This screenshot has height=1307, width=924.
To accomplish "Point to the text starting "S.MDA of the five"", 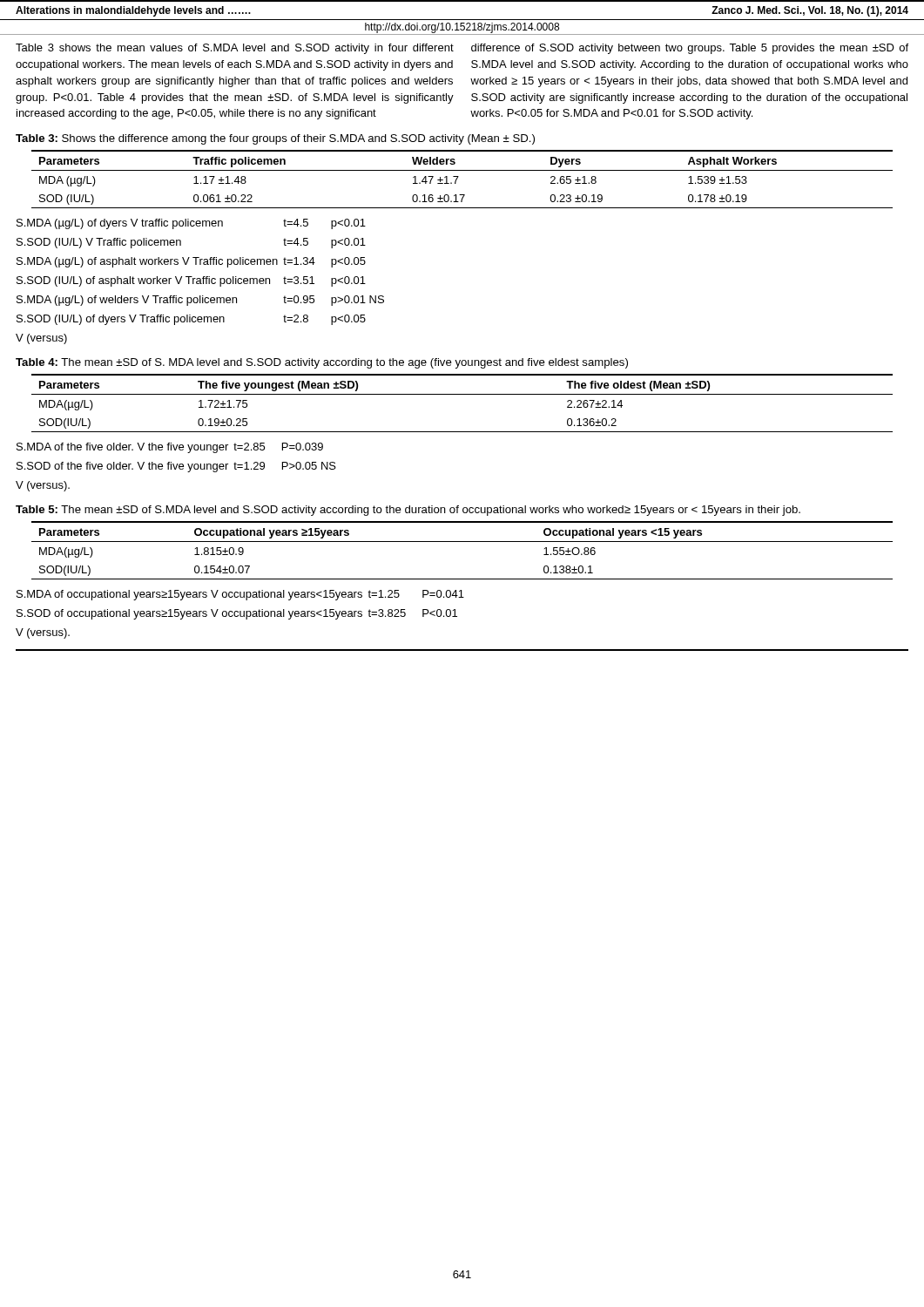I will pos(179,466).
